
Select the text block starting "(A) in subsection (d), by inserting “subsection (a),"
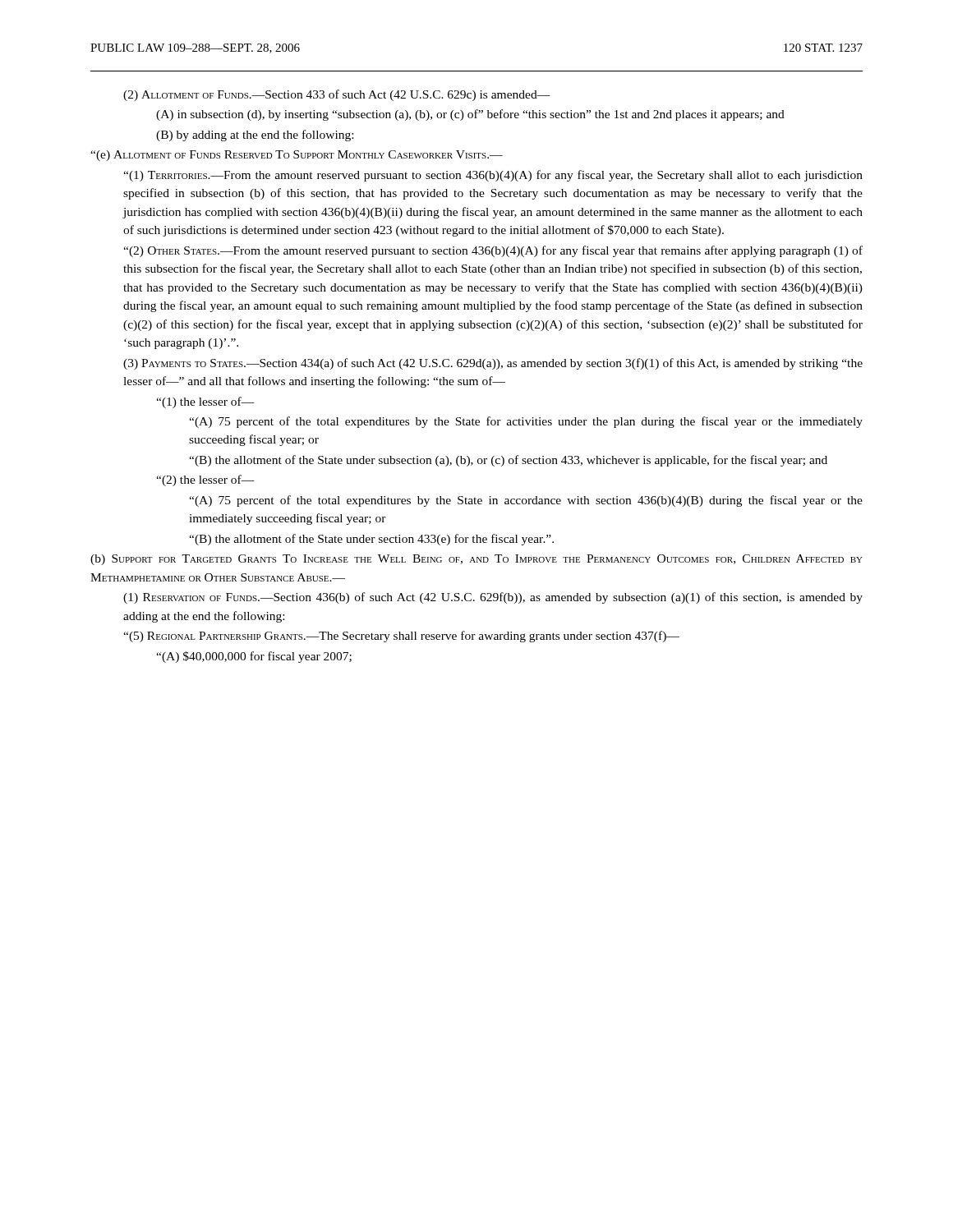(509, 115)
